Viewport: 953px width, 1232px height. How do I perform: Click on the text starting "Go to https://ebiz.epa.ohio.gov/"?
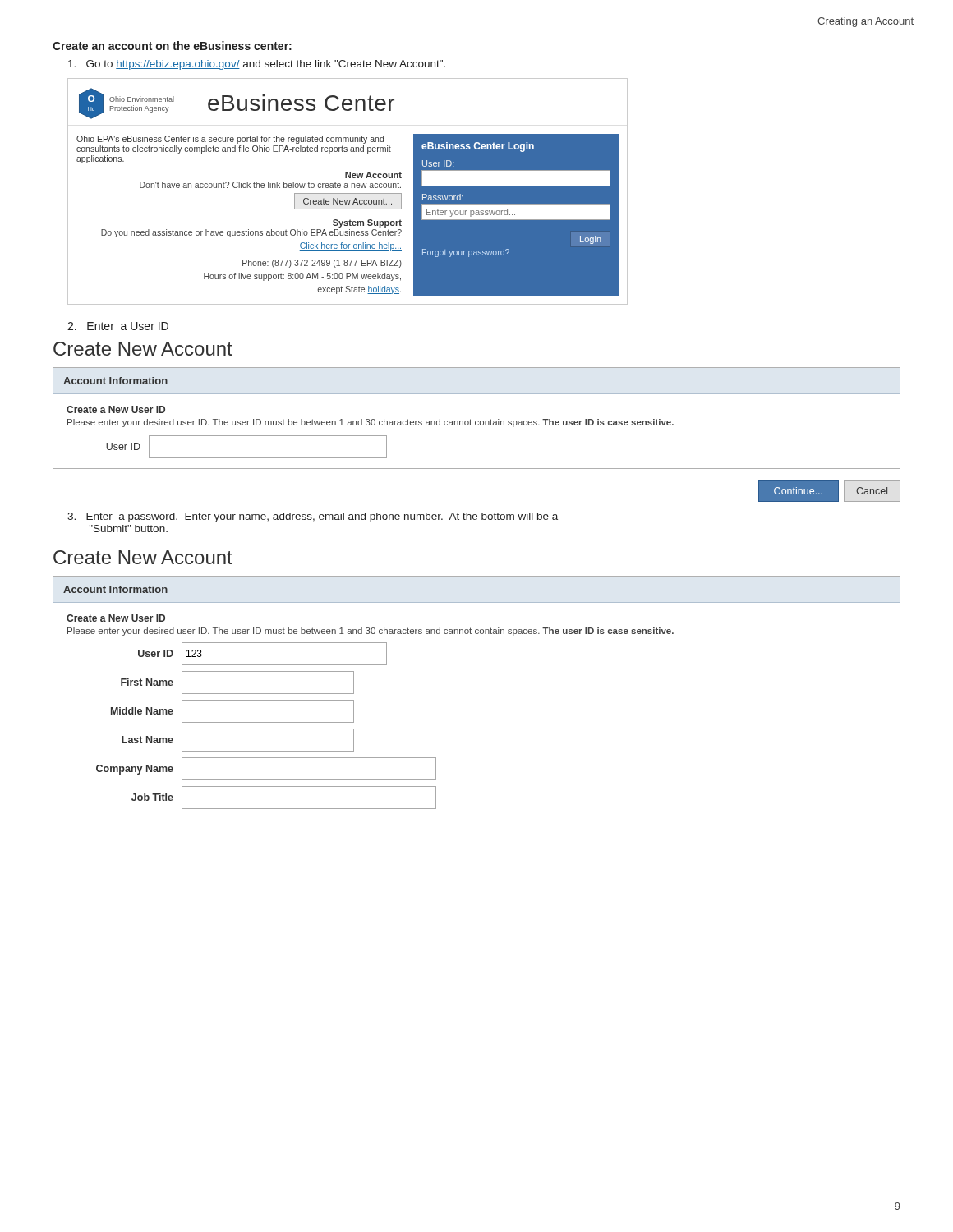pyautogui.click(x=257, y=64)
